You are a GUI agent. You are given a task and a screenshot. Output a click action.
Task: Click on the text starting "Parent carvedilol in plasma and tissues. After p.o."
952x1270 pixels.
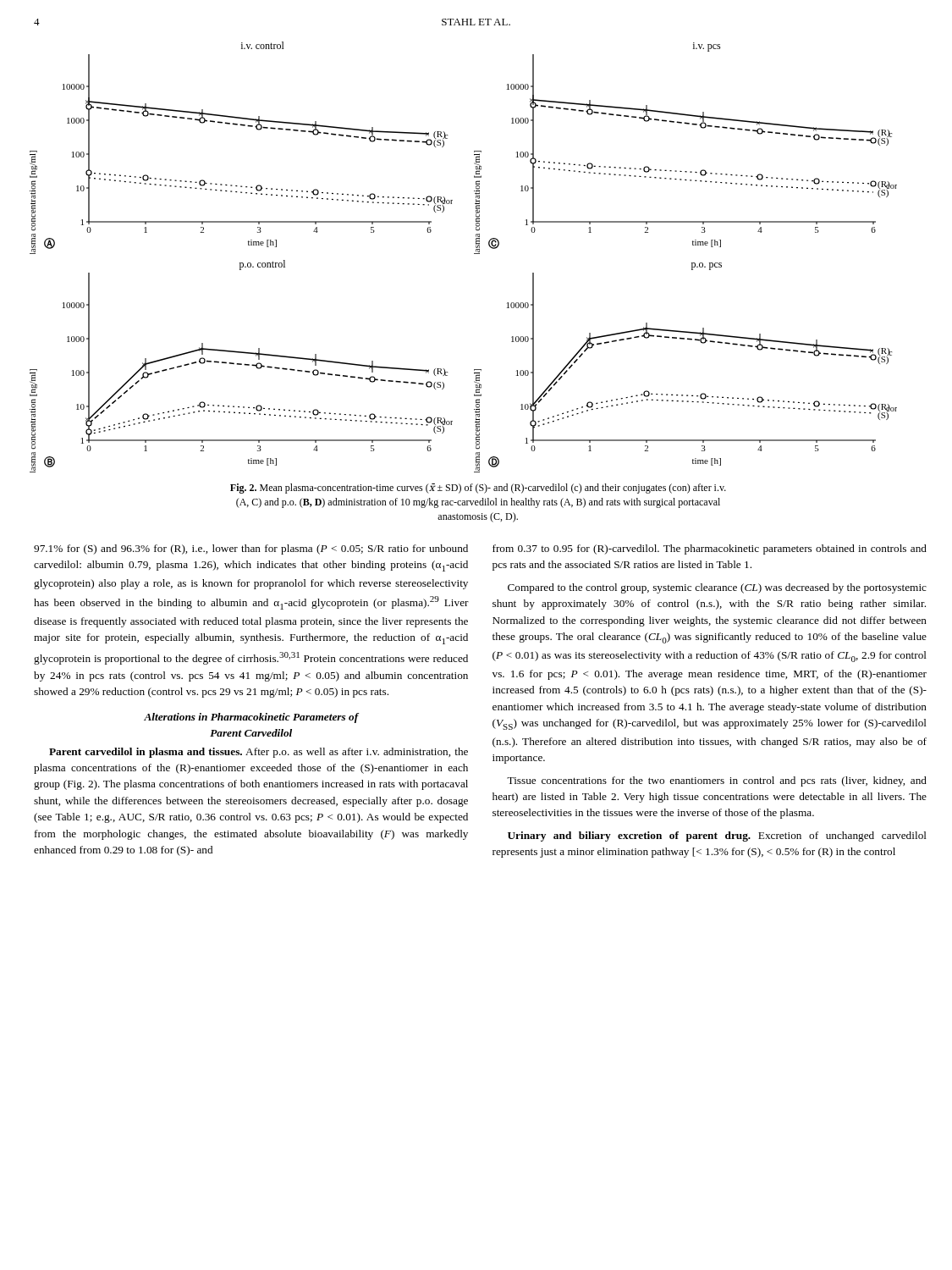click(251, 801)
